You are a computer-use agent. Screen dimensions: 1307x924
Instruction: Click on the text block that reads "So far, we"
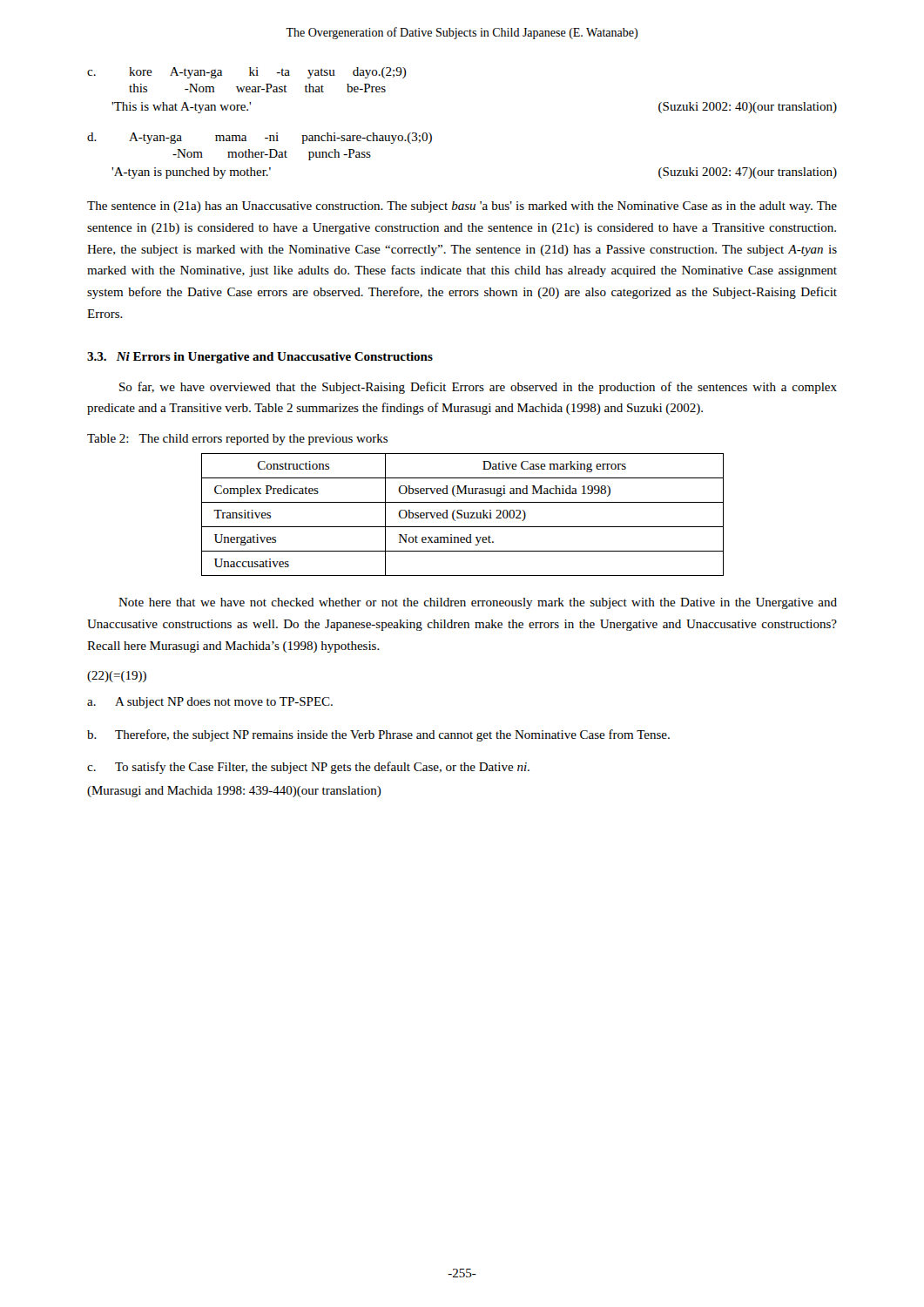[462, 397]
